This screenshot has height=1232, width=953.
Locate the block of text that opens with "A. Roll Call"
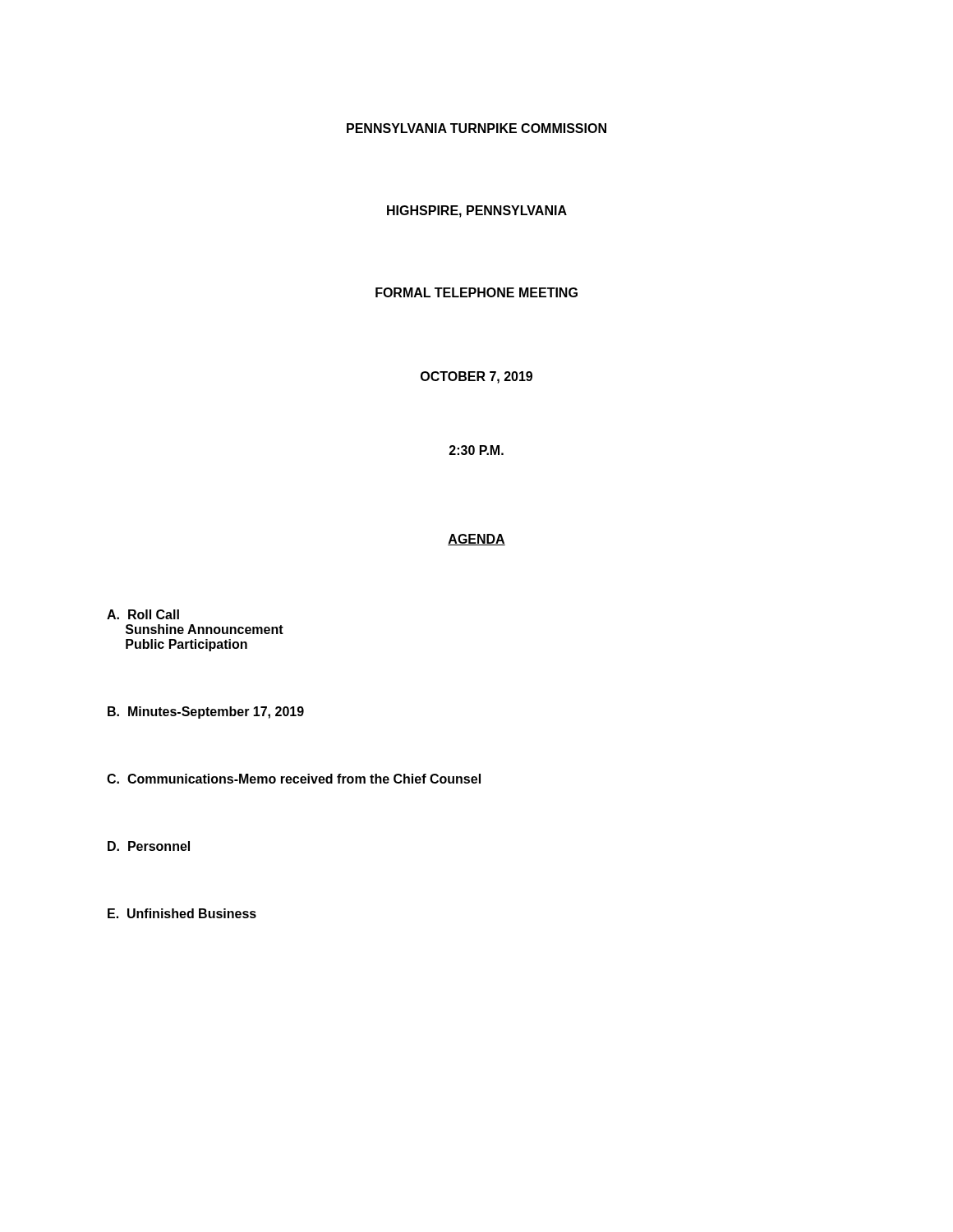pyautogui.click(x=195, y=630)
